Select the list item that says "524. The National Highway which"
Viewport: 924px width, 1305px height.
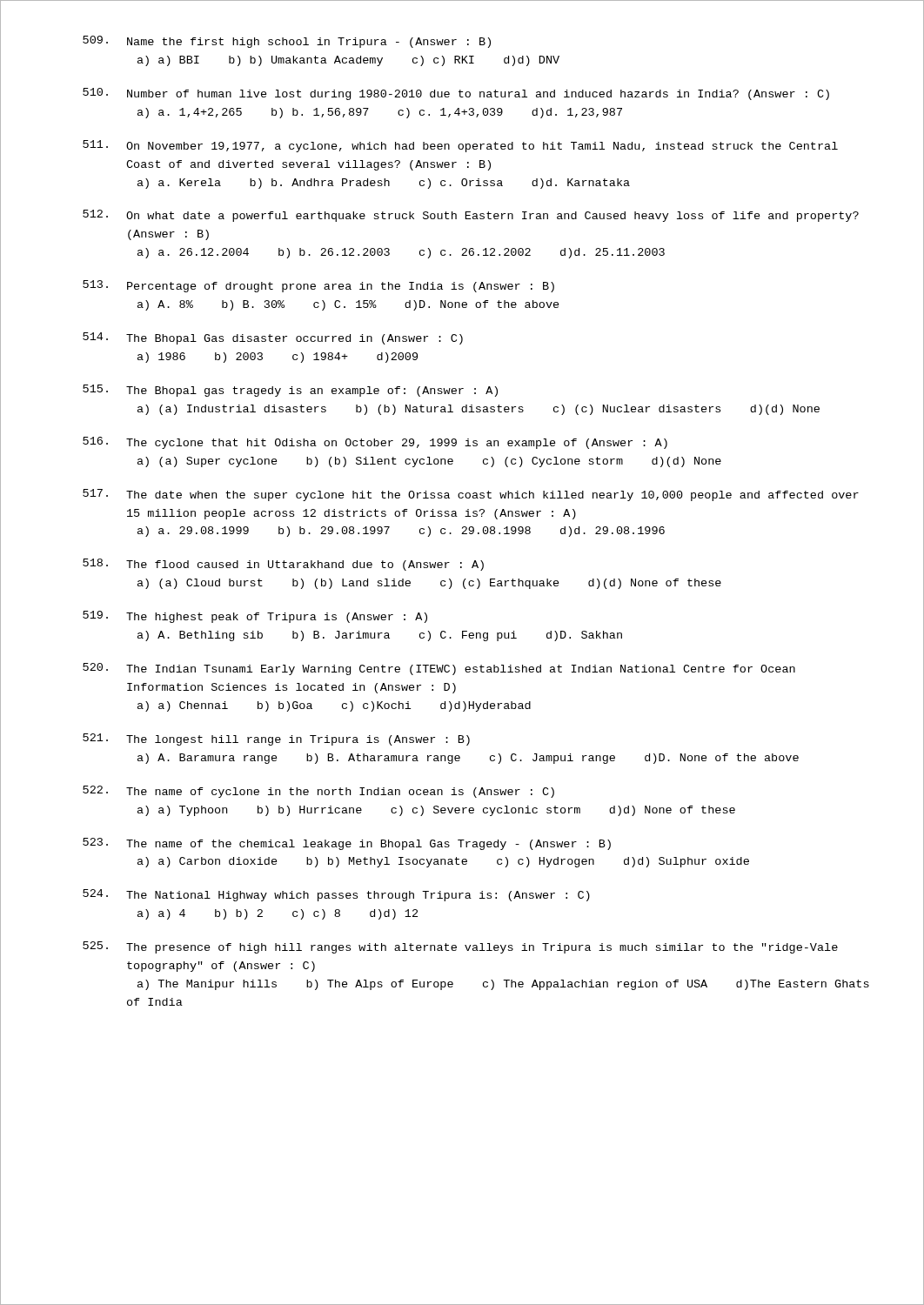tap(462, 906)
